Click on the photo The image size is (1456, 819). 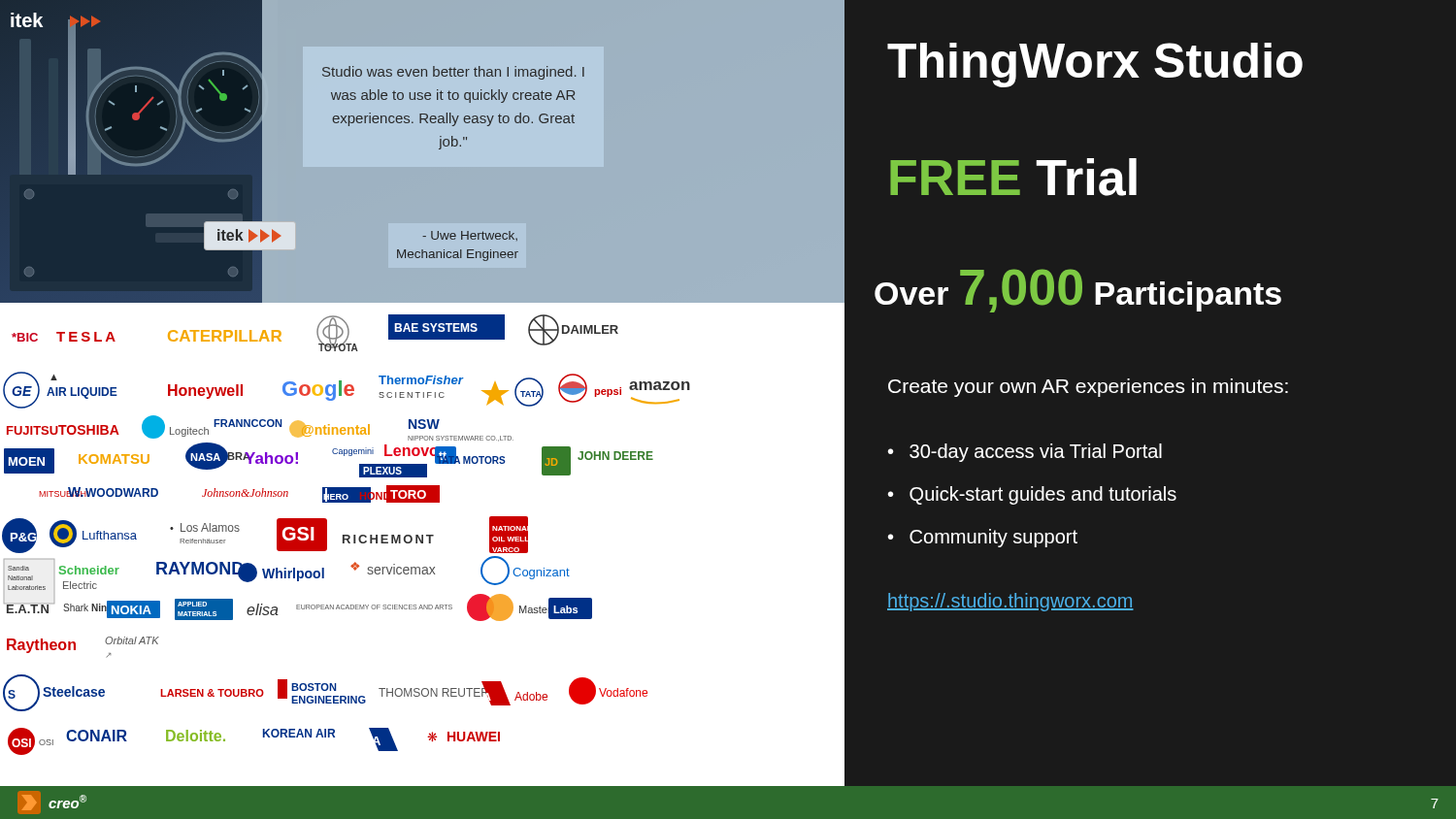tap(422, 151)
